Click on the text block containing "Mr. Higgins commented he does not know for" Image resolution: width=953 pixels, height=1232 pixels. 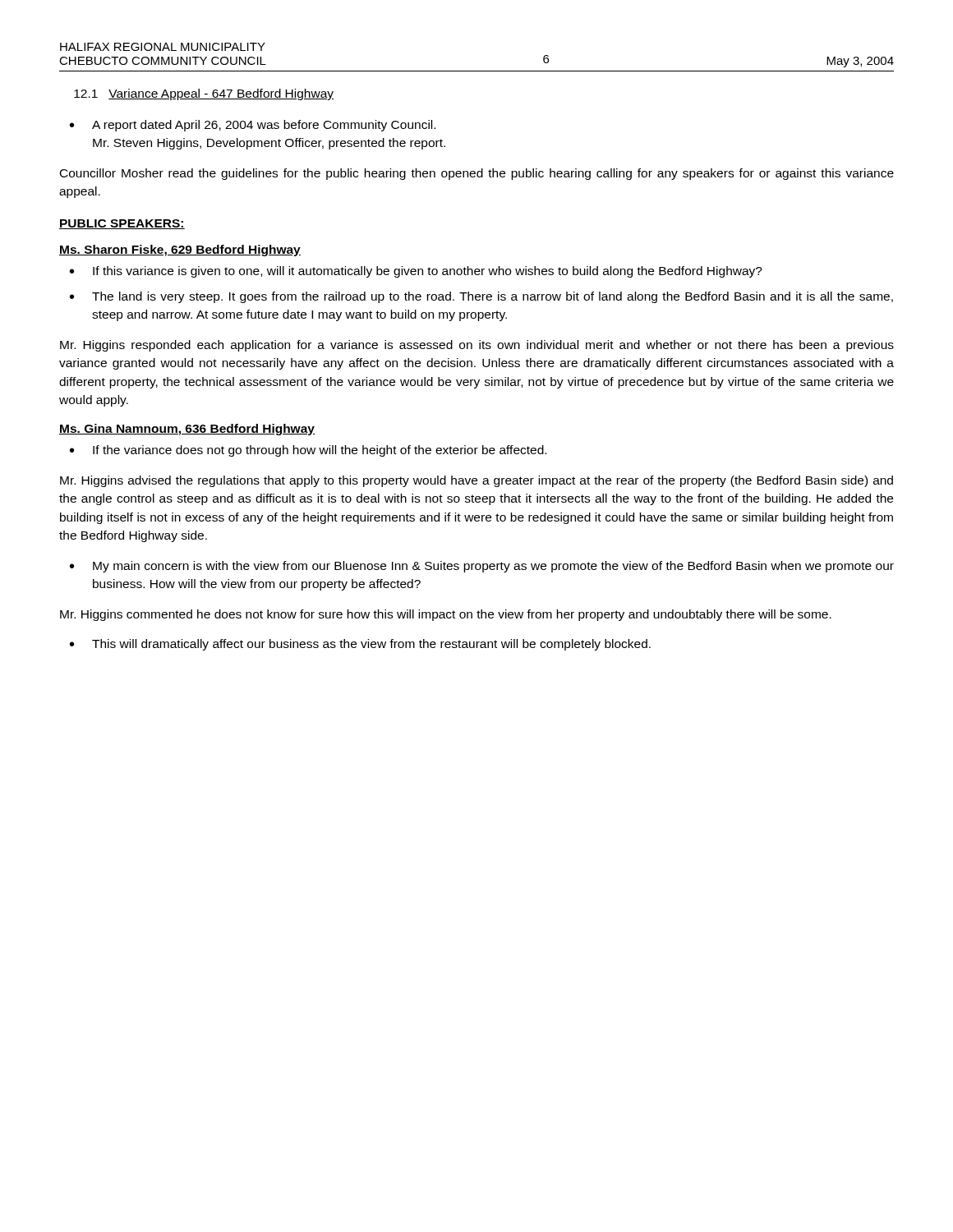(x=446, y=614)
